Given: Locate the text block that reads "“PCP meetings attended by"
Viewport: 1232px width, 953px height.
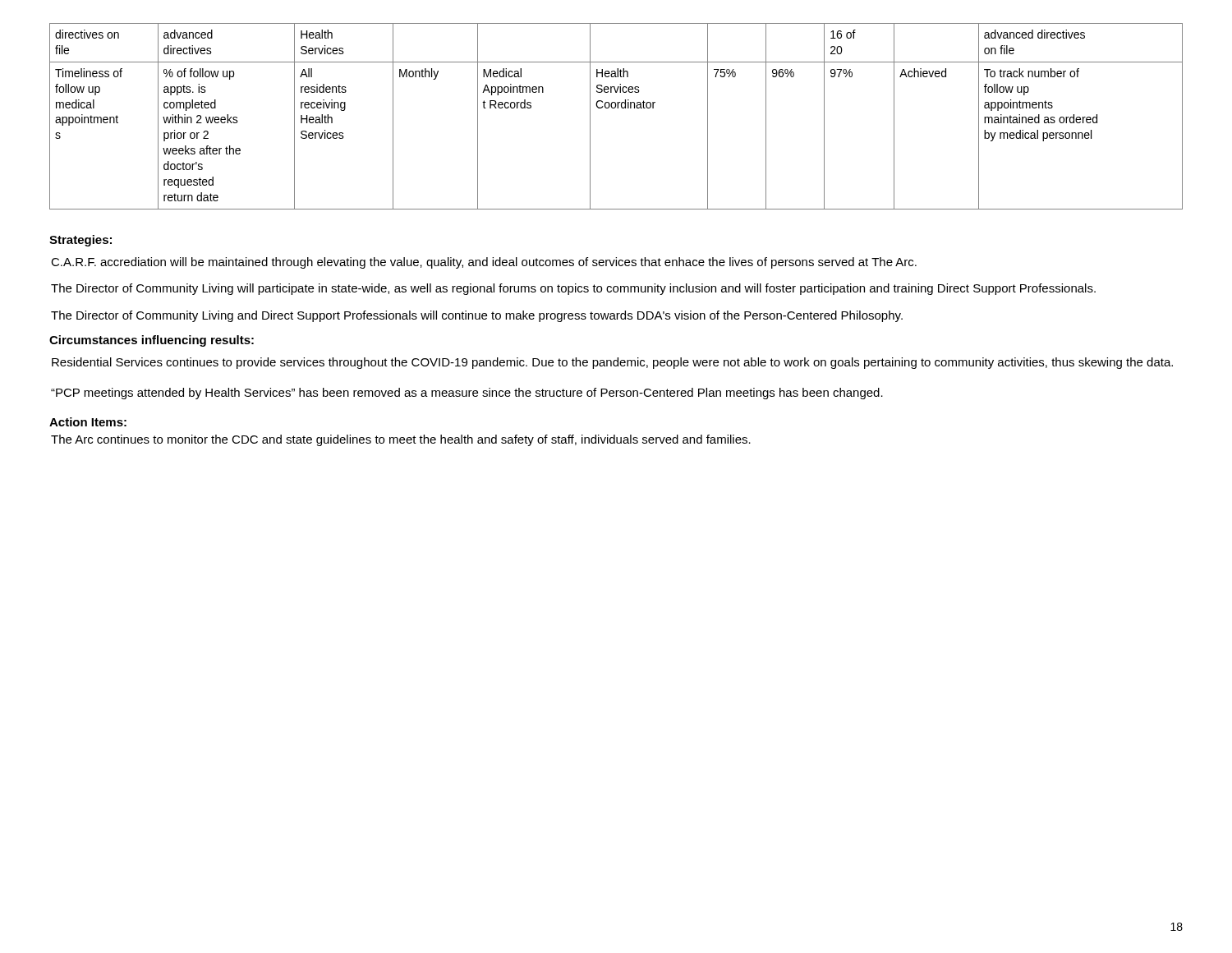Looking at the screenshot, I should click(x=467, y=392).
